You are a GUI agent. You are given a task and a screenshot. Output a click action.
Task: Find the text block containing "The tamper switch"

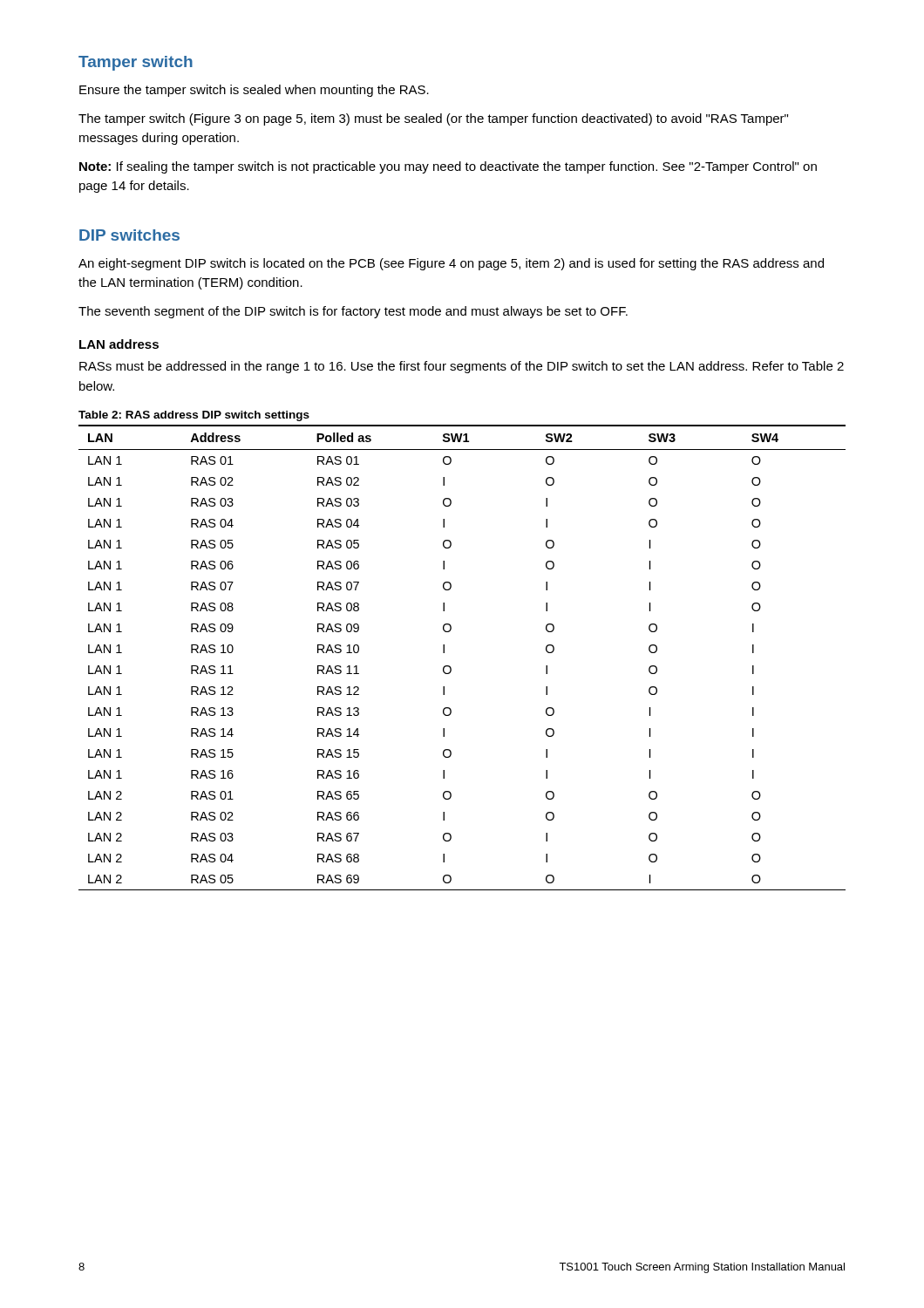click(462, 128)
